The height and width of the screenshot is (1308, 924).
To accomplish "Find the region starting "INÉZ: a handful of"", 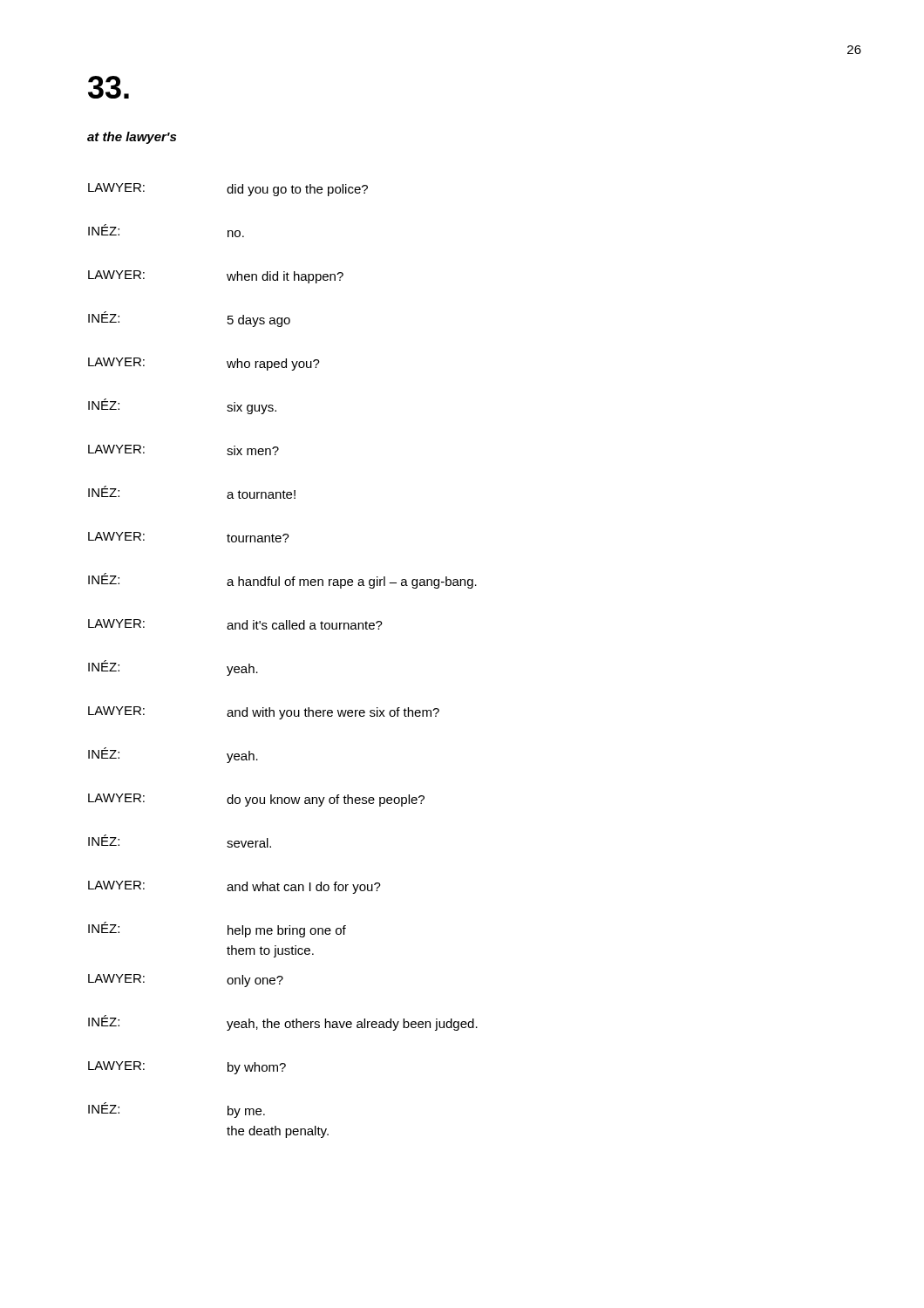I will (x=445, y=582).
